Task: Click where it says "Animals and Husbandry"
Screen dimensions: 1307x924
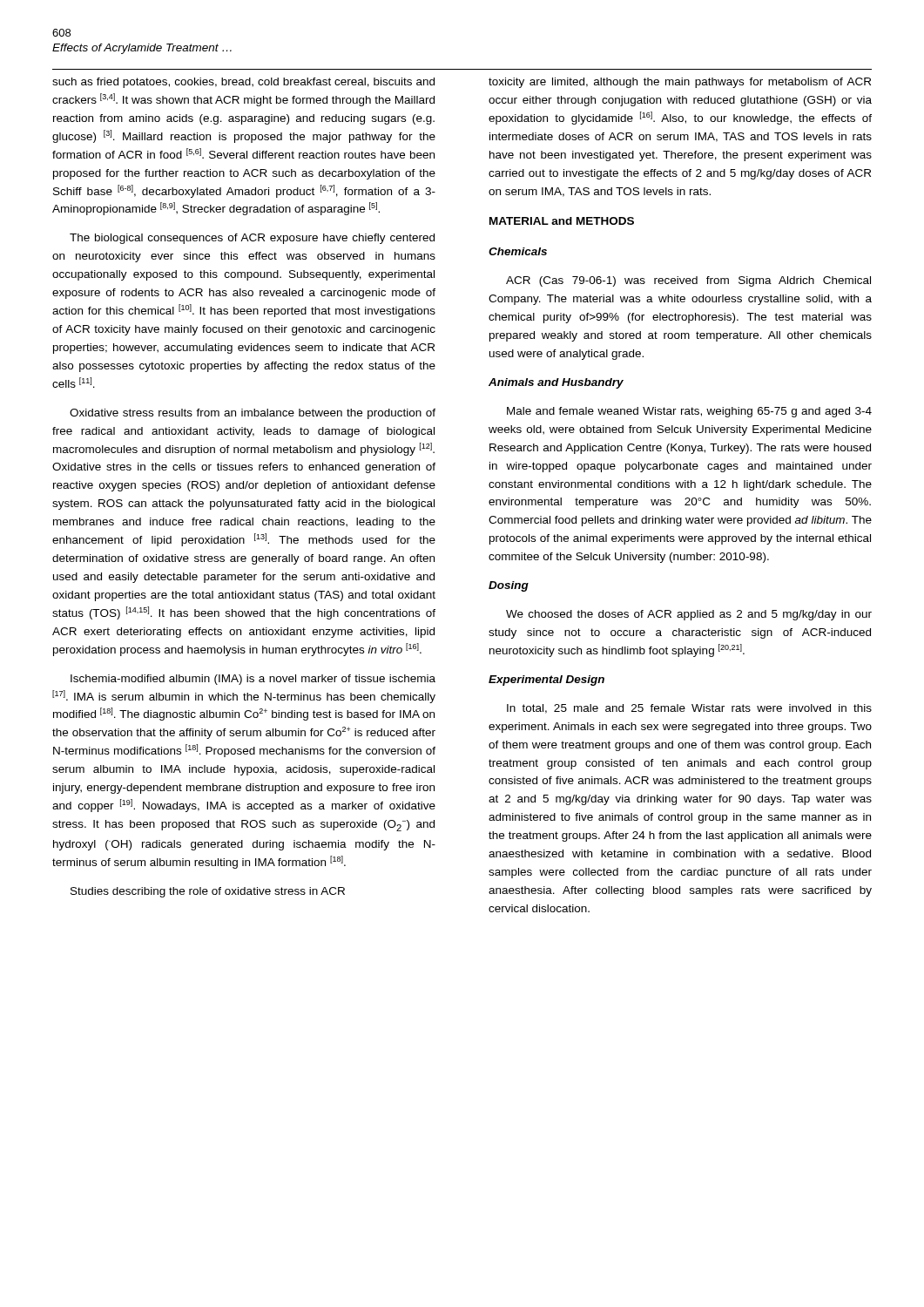Action: 556,383
